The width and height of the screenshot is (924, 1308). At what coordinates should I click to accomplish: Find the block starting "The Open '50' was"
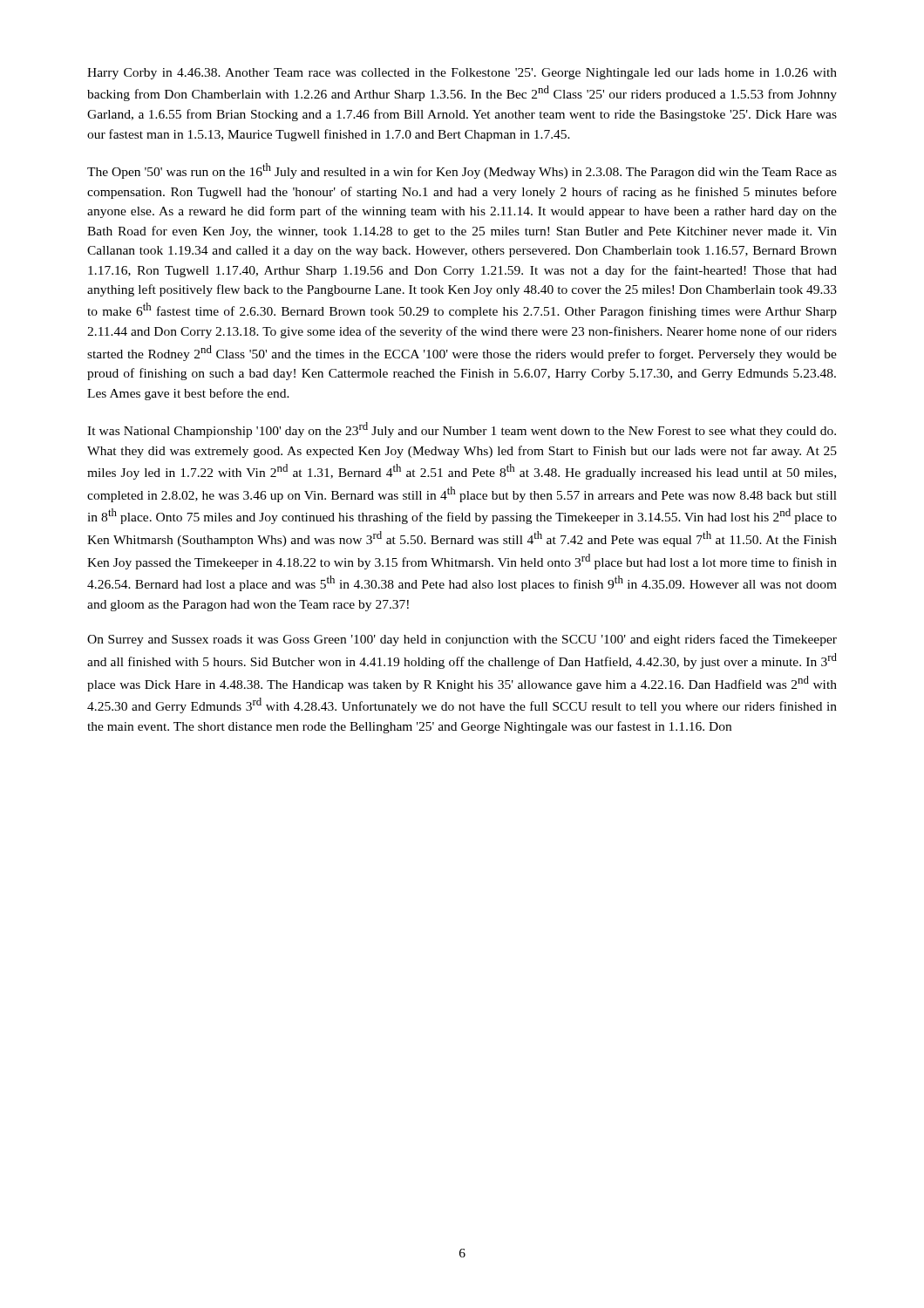[x=462, y=280]
